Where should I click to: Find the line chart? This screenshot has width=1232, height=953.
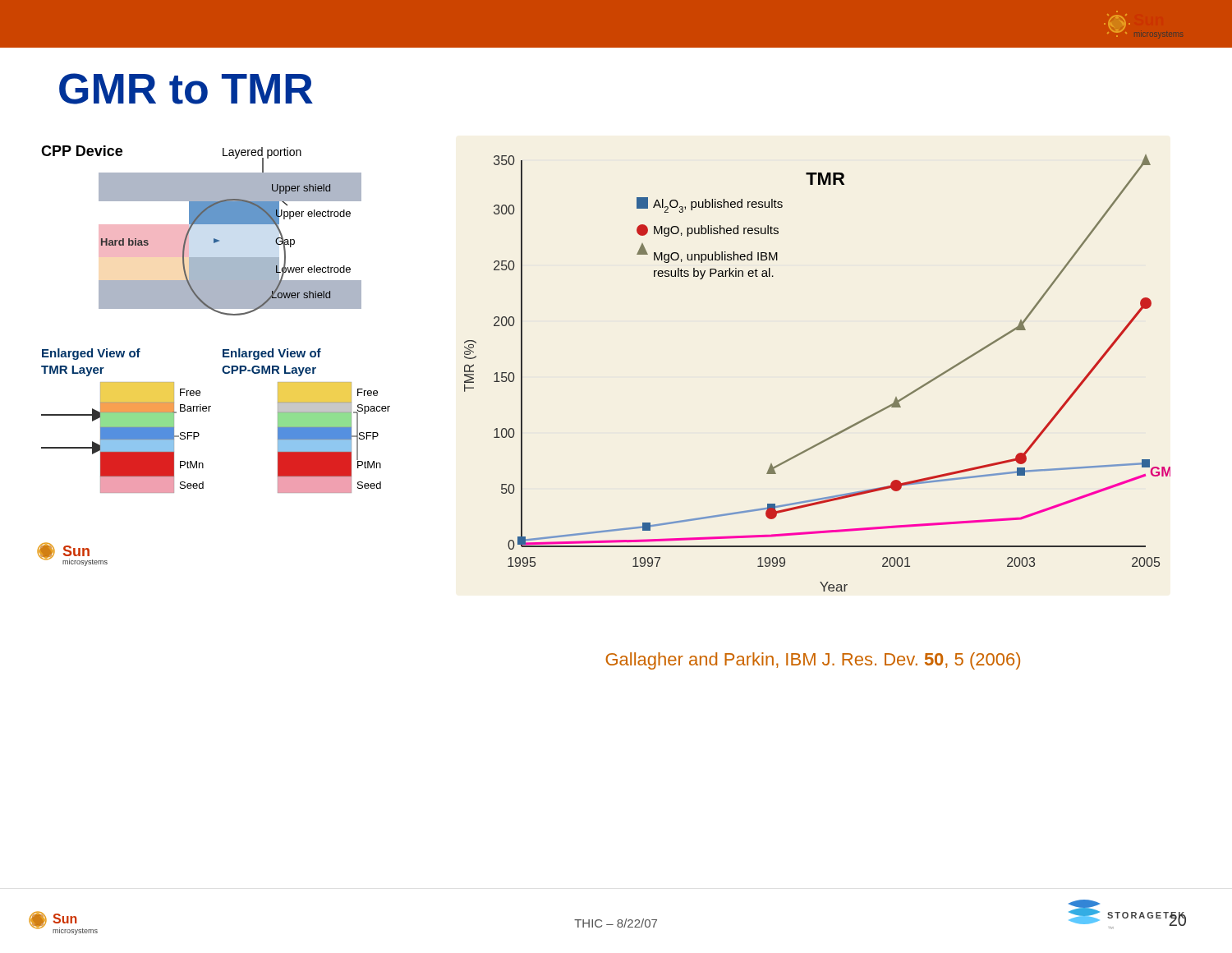(x=813, y=390)
